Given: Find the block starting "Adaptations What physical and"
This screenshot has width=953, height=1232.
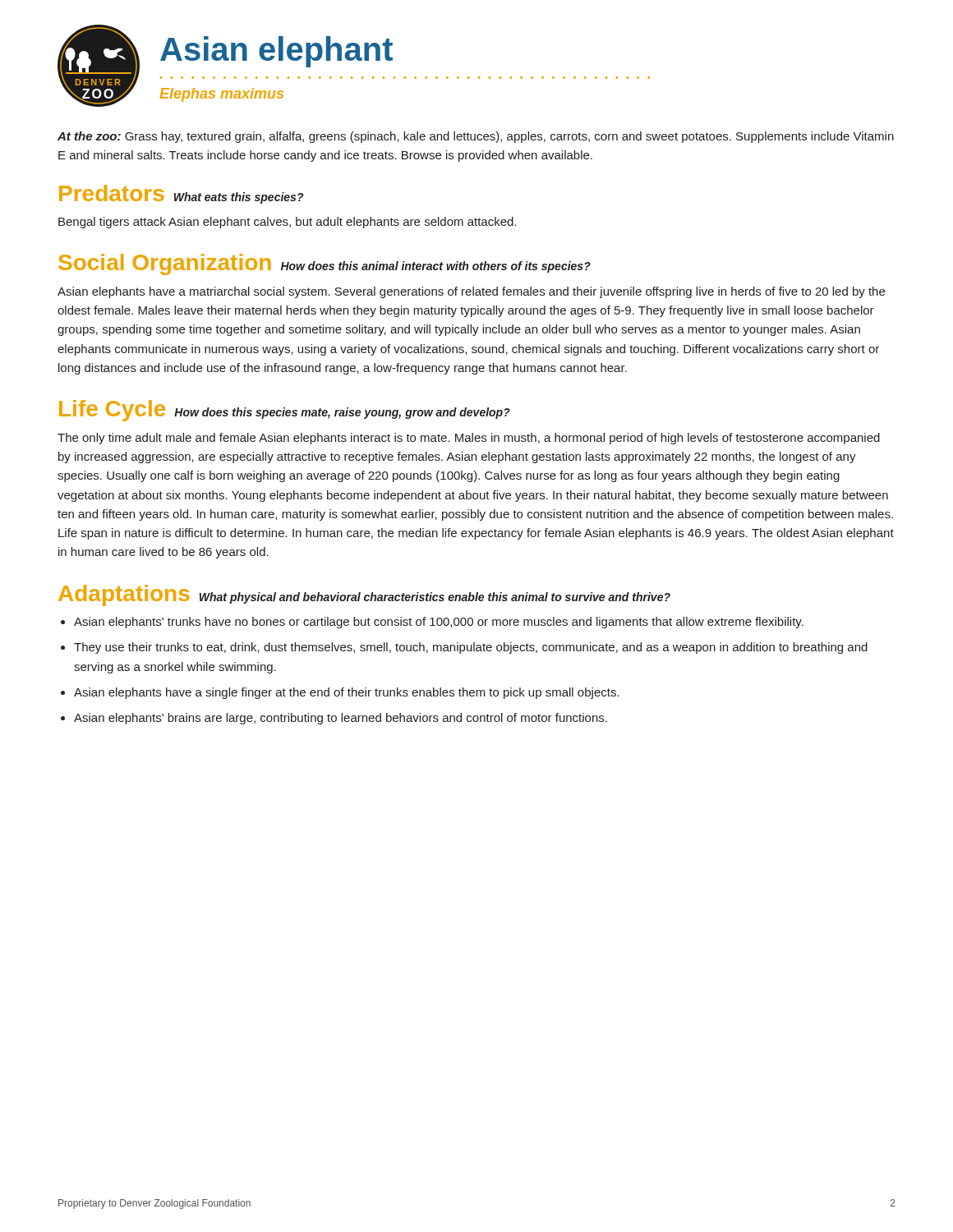Looking at the screenshot, I should [x=364, y=593].
